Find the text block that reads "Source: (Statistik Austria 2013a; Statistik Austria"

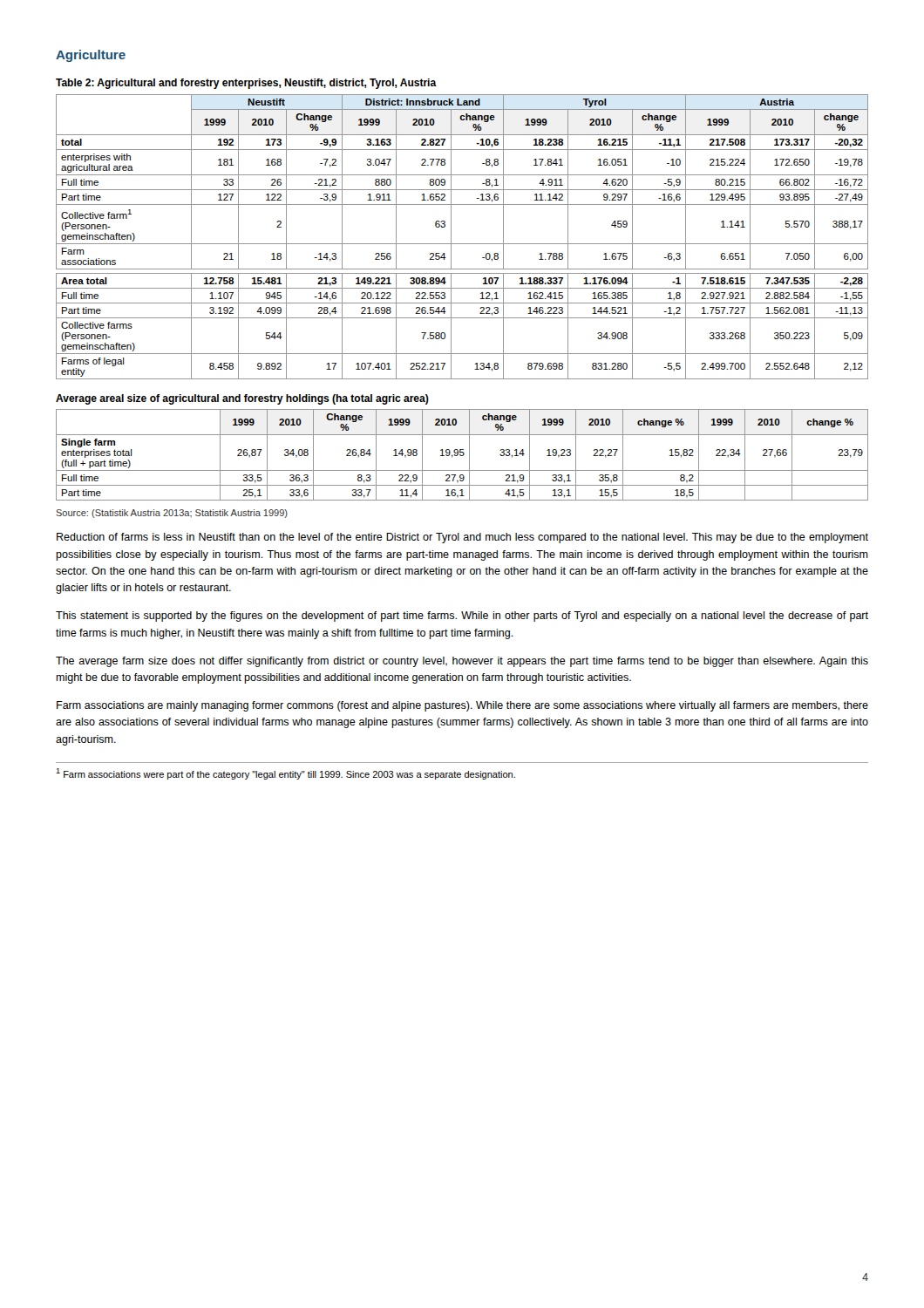[172, 513]
